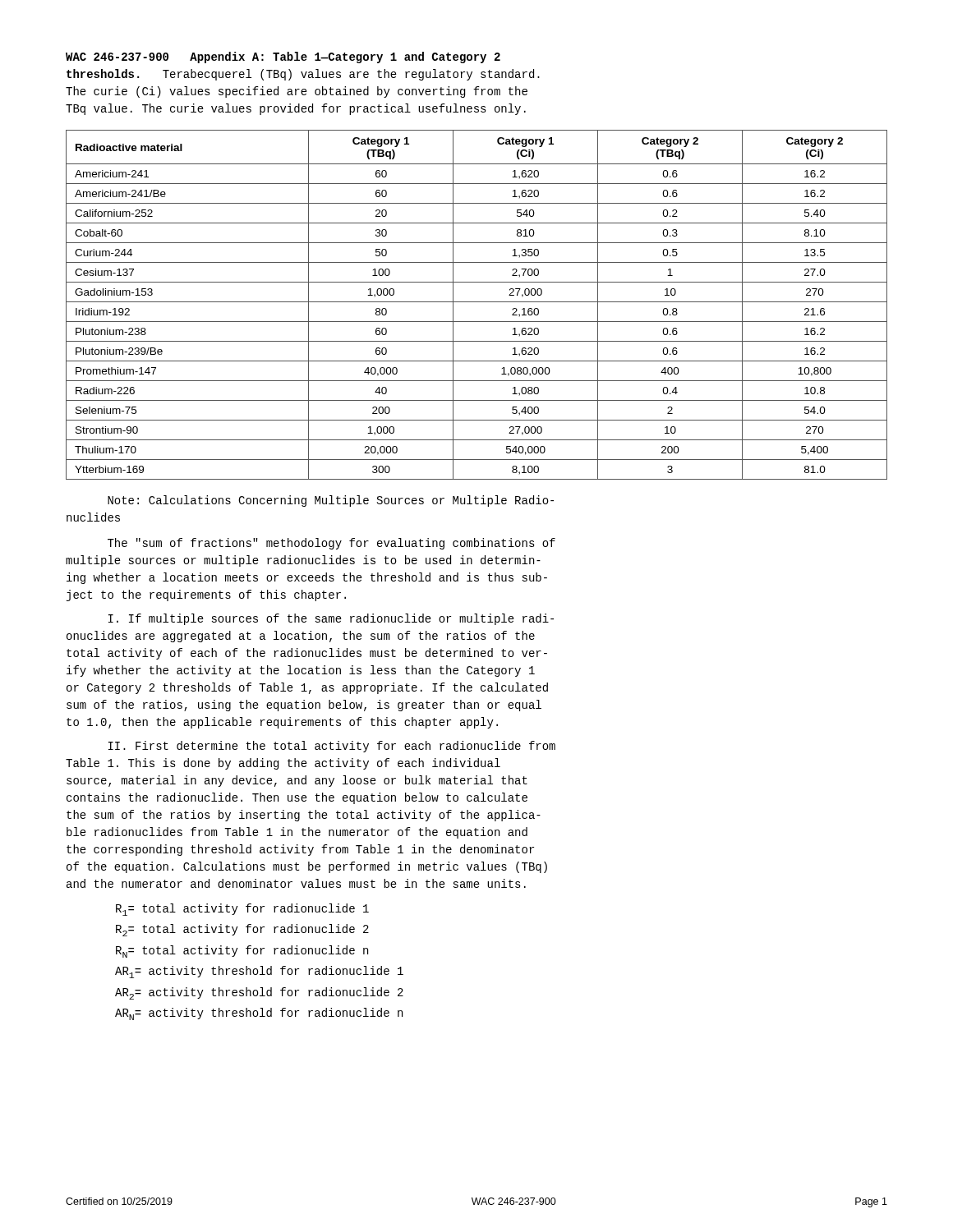Click on the element starting "II. First determine the total activity for each"
This screenshot has width=953, height=1232.
[311, 816]
